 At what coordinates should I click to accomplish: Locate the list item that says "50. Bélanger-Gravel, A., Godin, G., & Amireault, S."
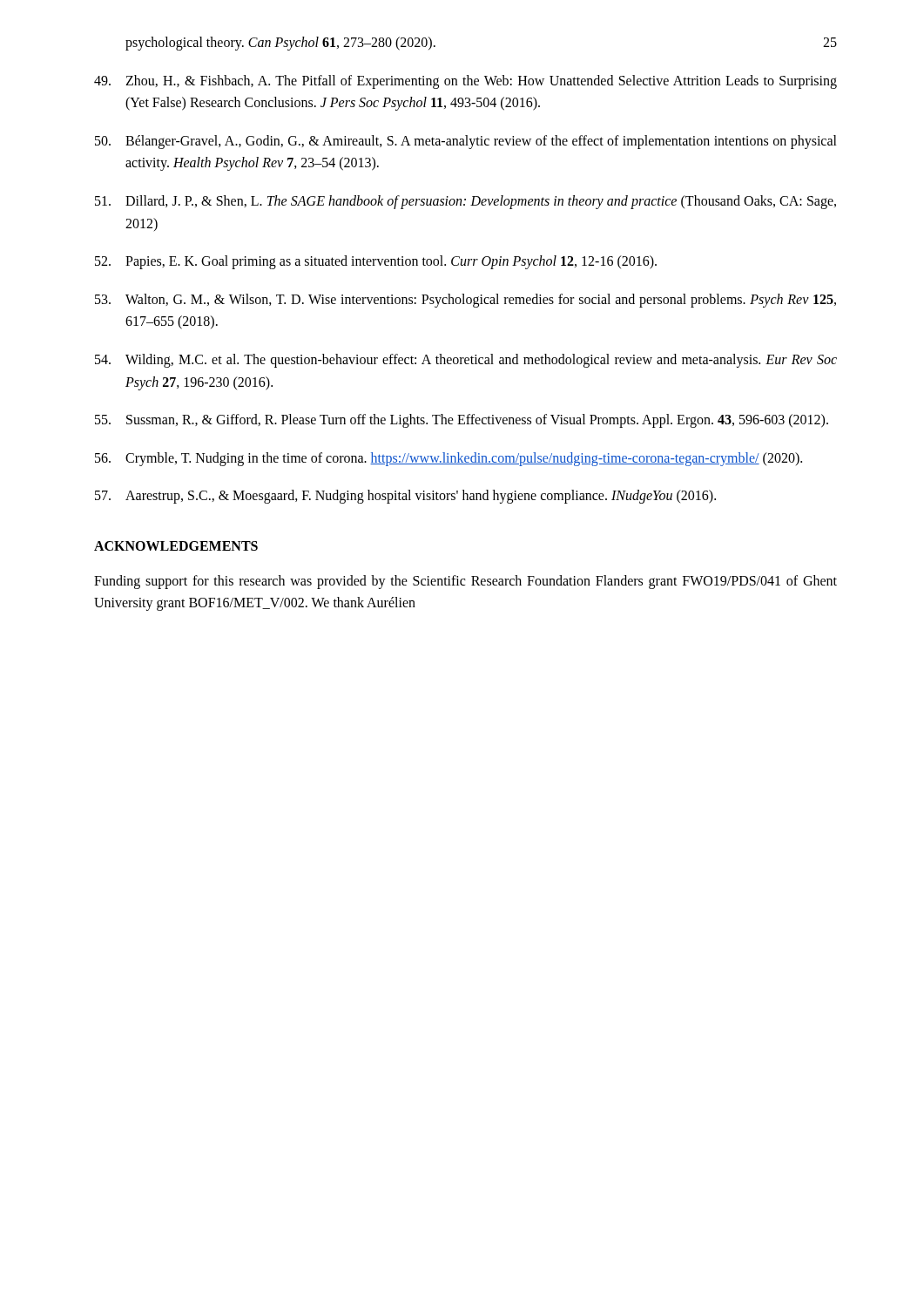pyautogui.click(x=465, y=152)
